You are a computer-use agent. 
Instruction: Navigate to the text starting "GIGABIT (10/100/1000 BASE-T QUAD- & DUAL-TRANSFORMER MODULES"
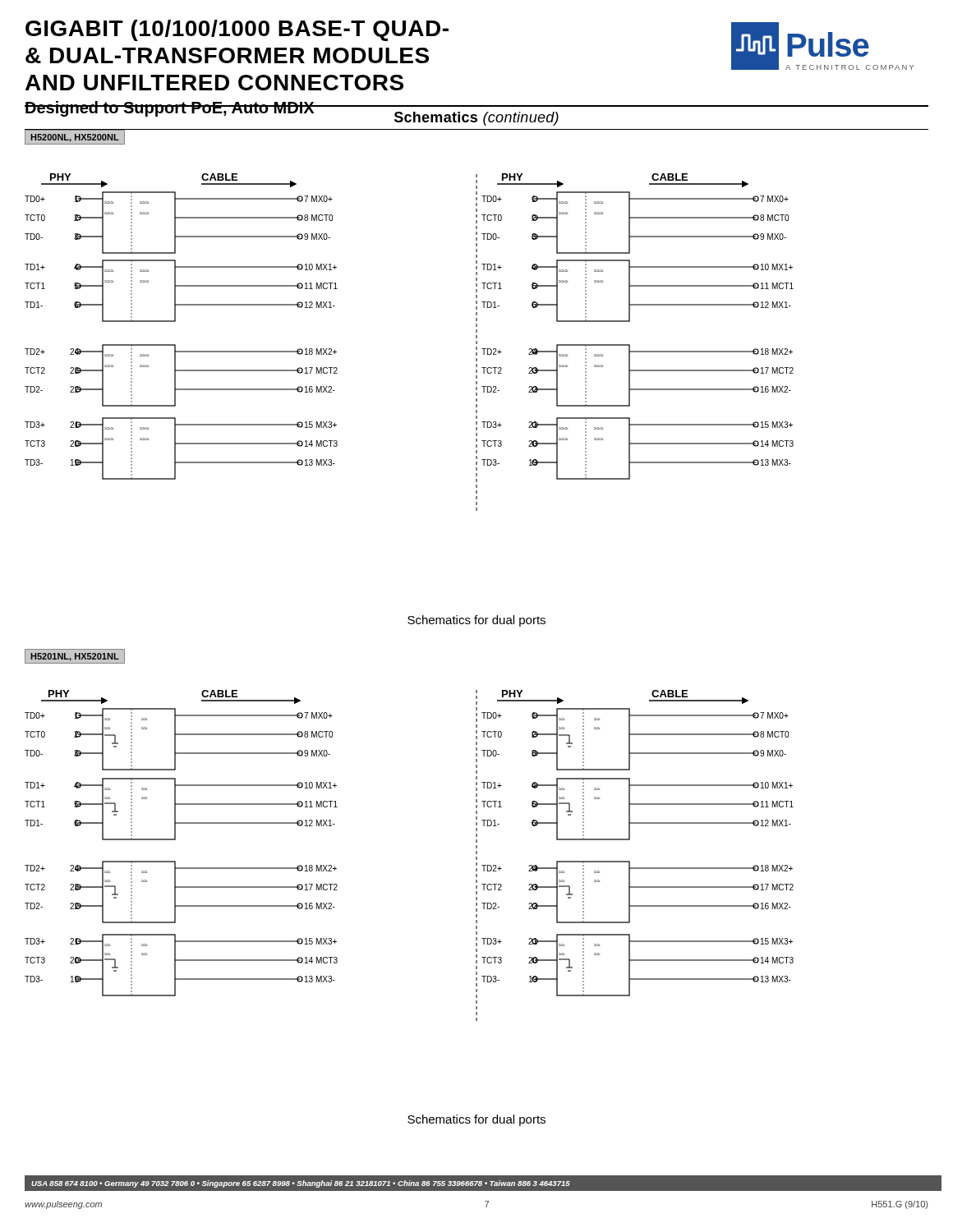[x=255, y=66]
